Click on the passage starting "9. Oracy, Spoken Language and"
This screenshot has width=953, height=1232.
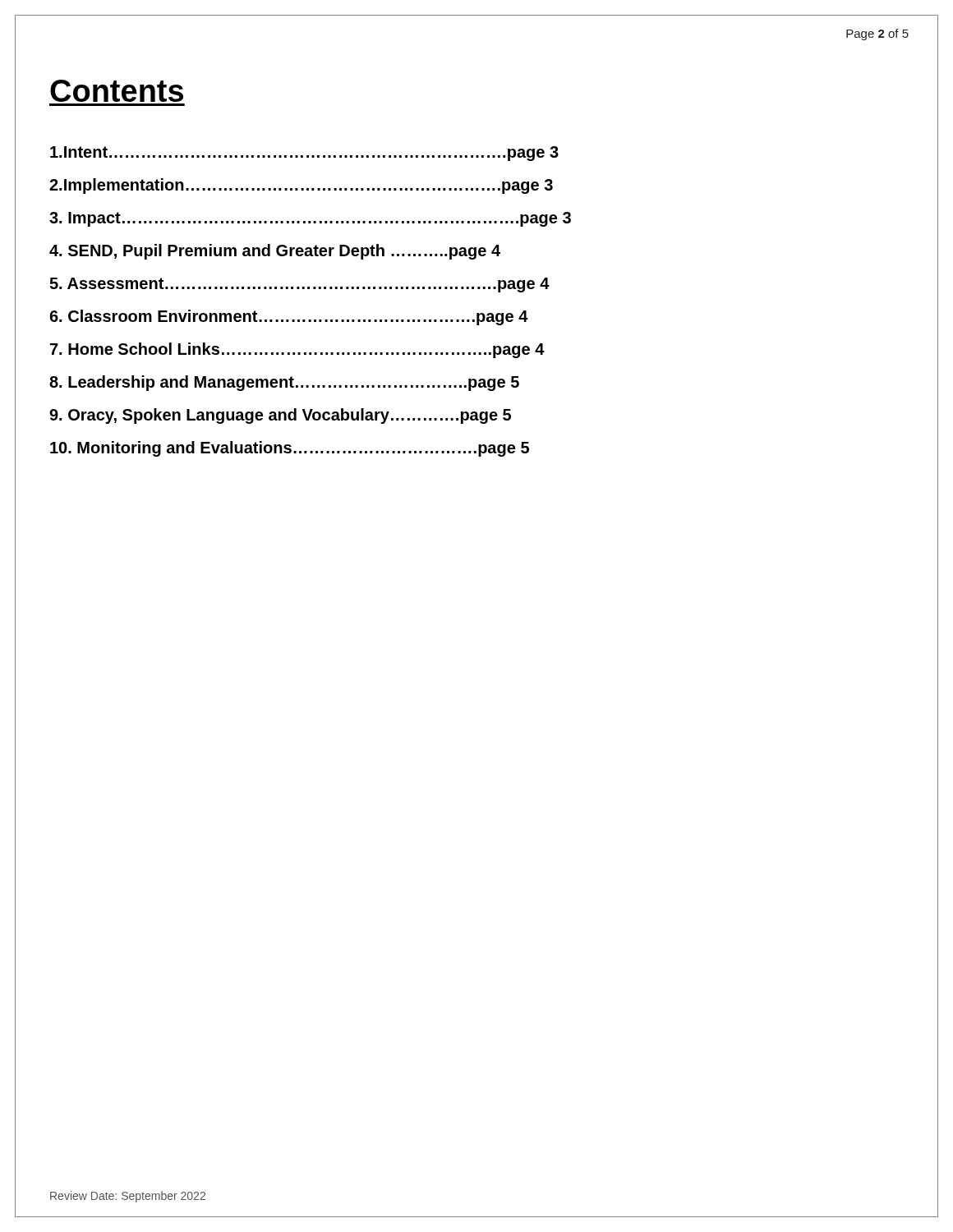click(280, 415)
